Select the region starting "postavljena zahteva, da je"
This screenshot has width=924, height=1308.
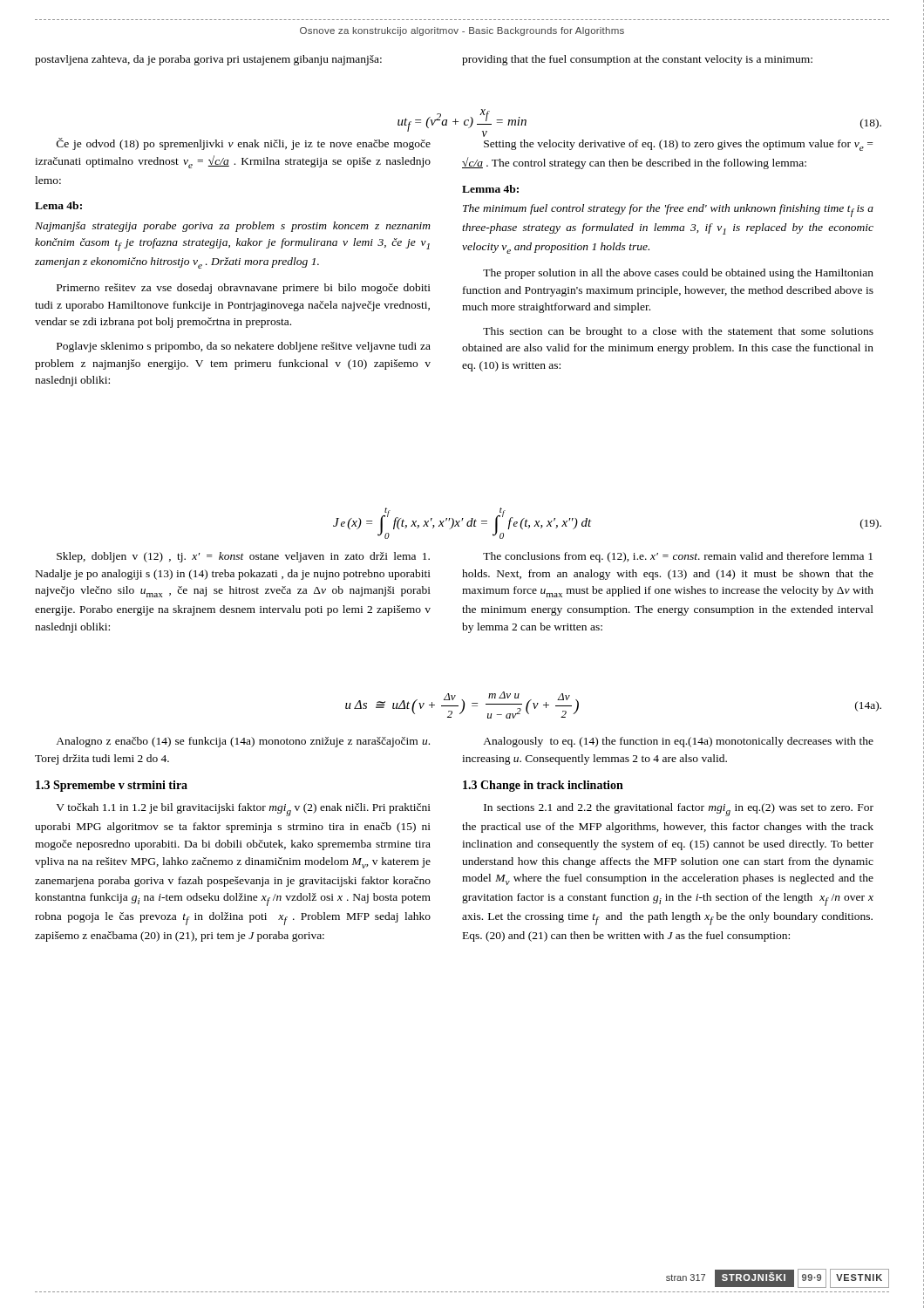[x=209, y=59]
